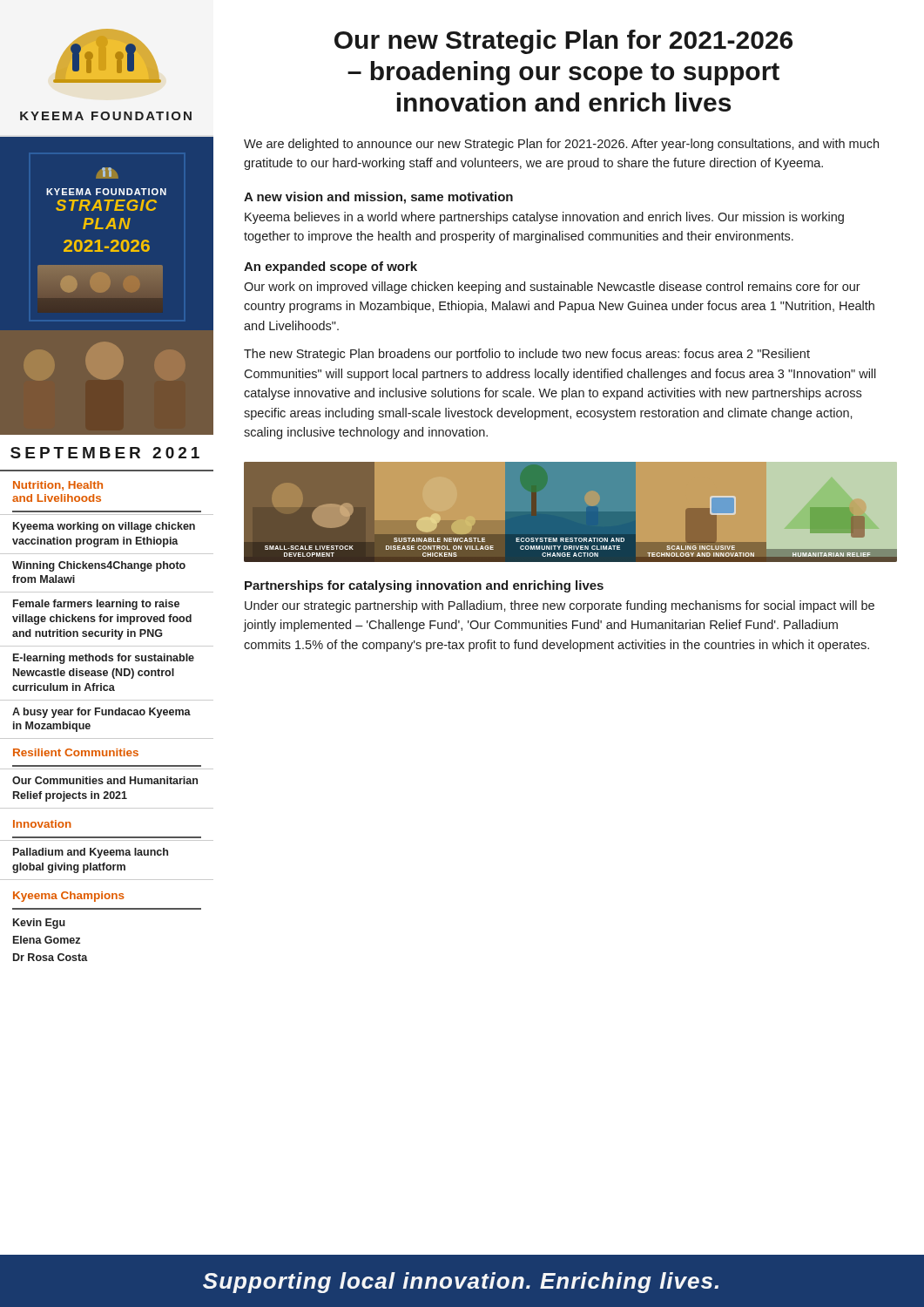Point to the text block starting "Our work on improved village chicken keeping and"
924x1307 pixels.
click(x=559, y=306)
